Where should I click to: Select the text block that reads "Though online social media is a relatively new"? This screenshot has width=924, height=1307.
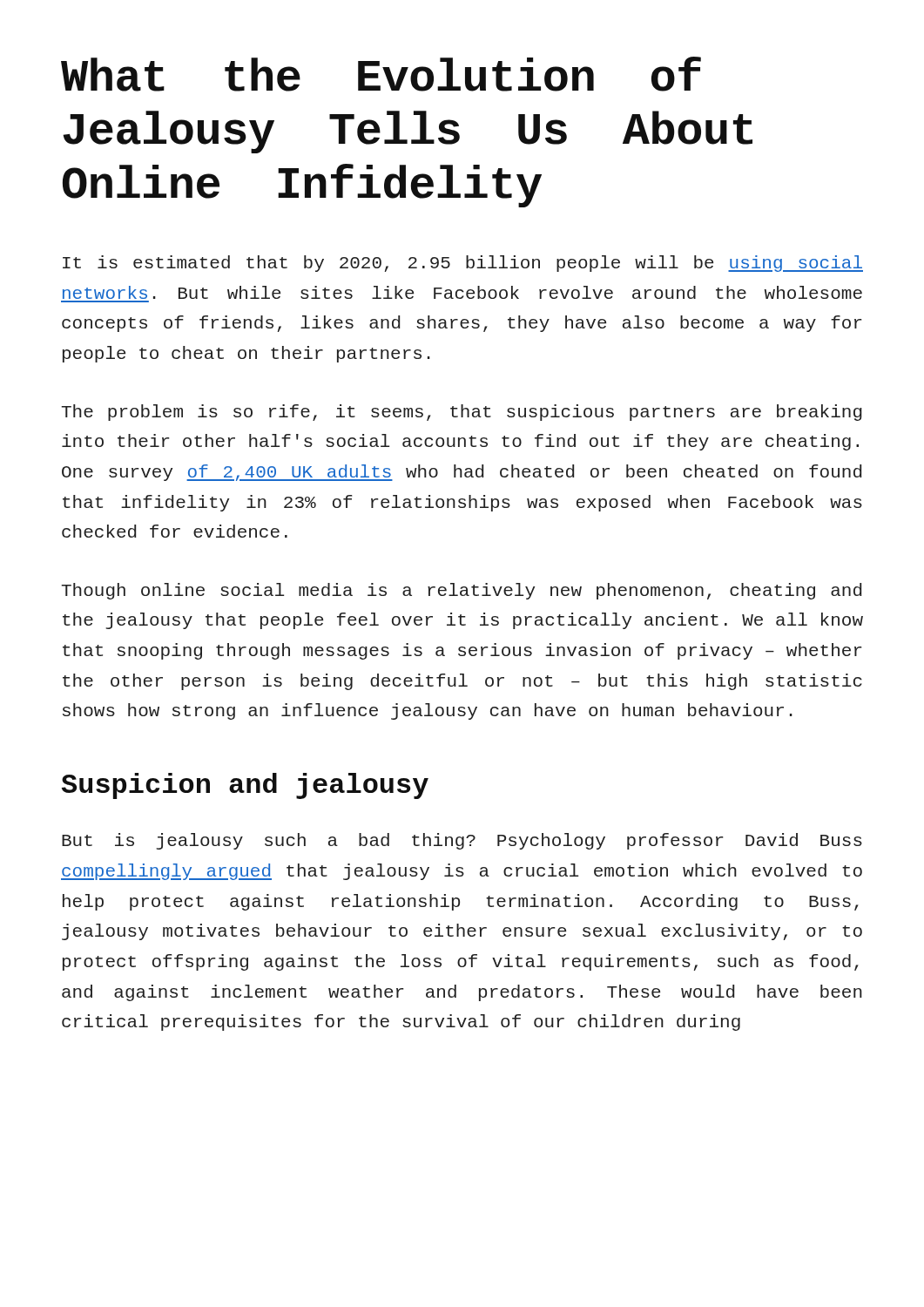[x=462, y=651]
